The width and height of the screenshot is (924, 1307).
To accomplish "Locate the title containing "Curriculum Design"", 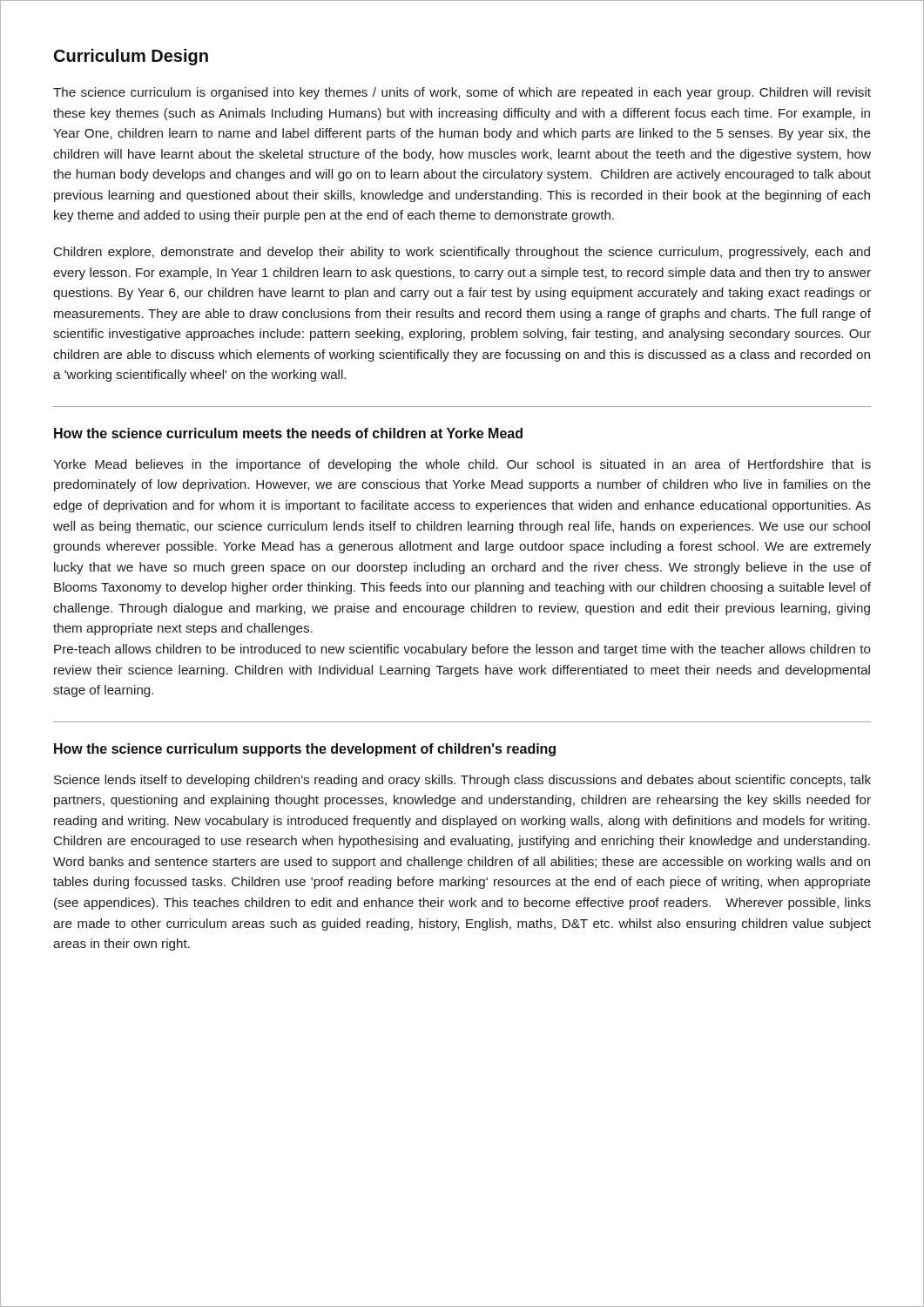I will [131, 56].
